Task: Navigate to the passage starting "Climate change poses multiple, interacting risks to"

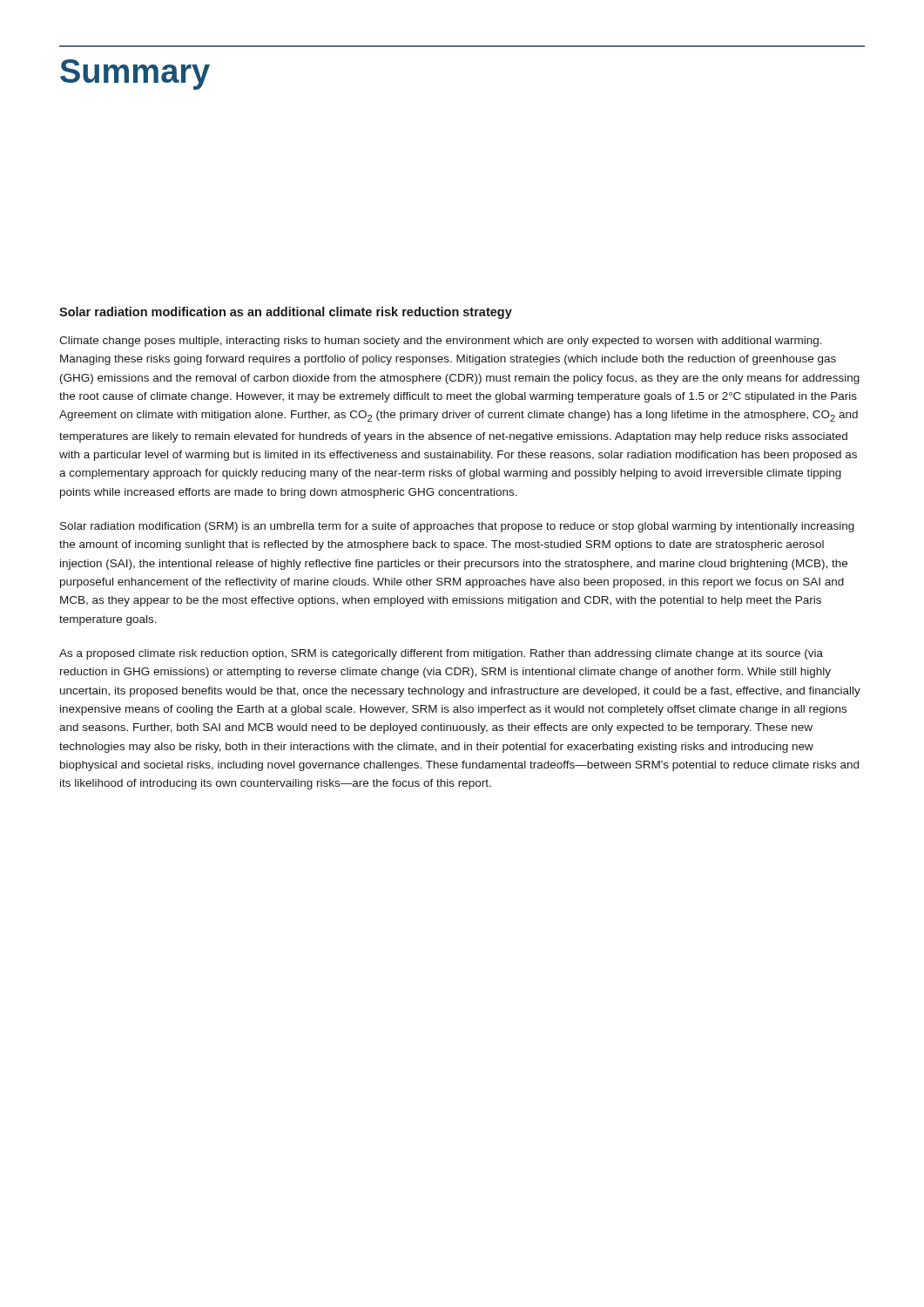Action: coord(462,416)
